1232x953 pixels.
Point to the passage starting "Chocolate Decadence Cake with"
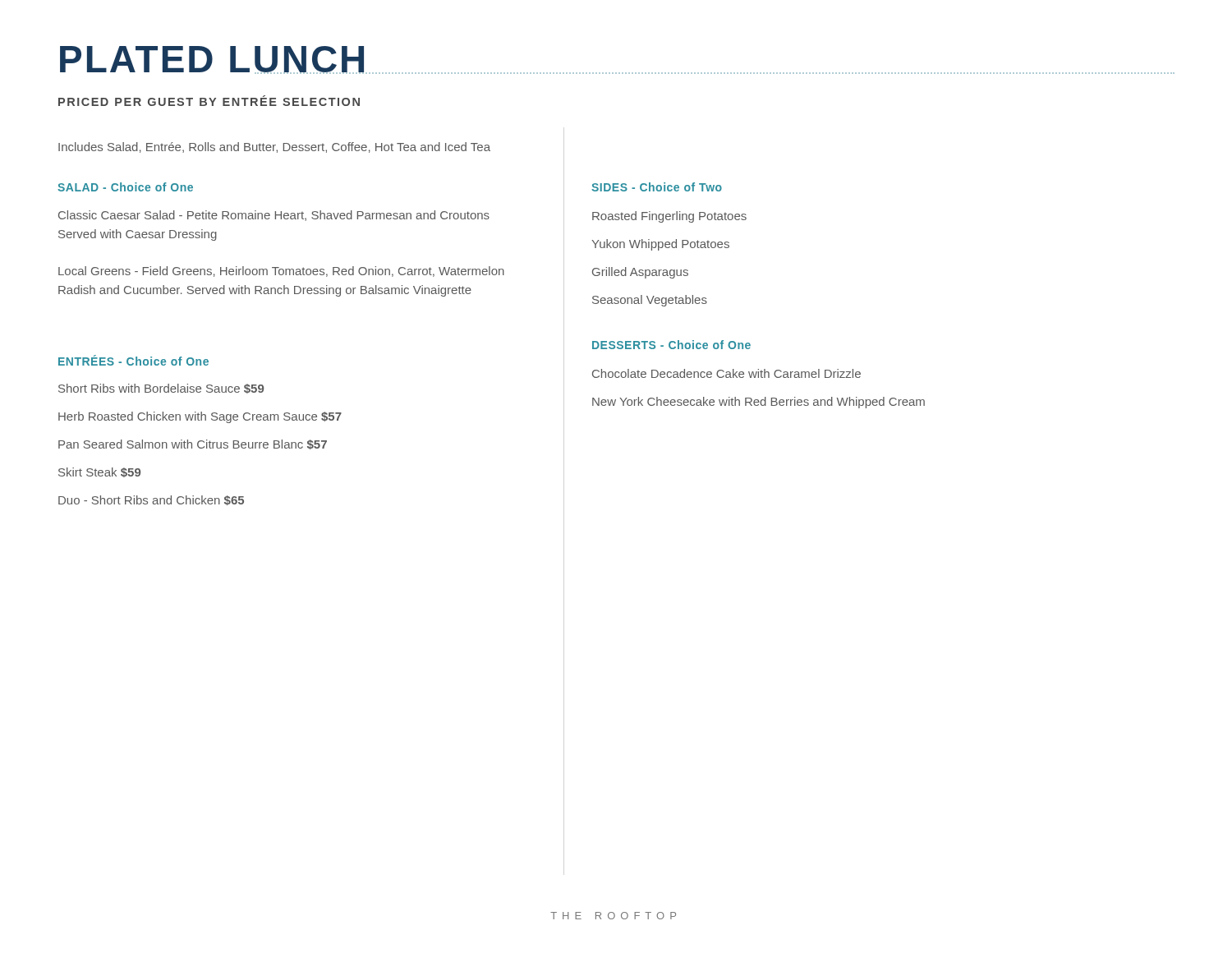726,373
